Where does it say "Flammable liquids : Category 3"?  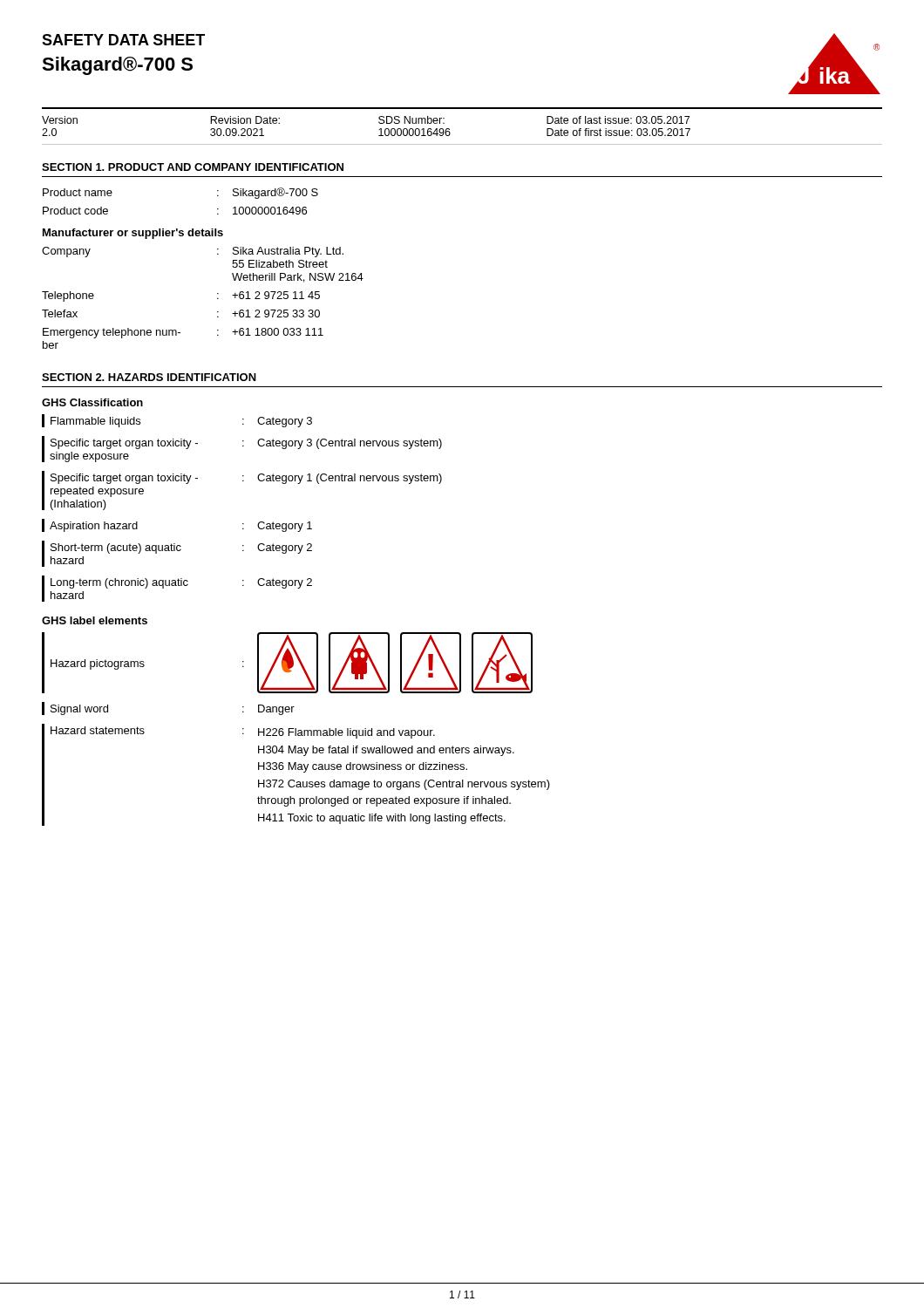coord(95,421)
